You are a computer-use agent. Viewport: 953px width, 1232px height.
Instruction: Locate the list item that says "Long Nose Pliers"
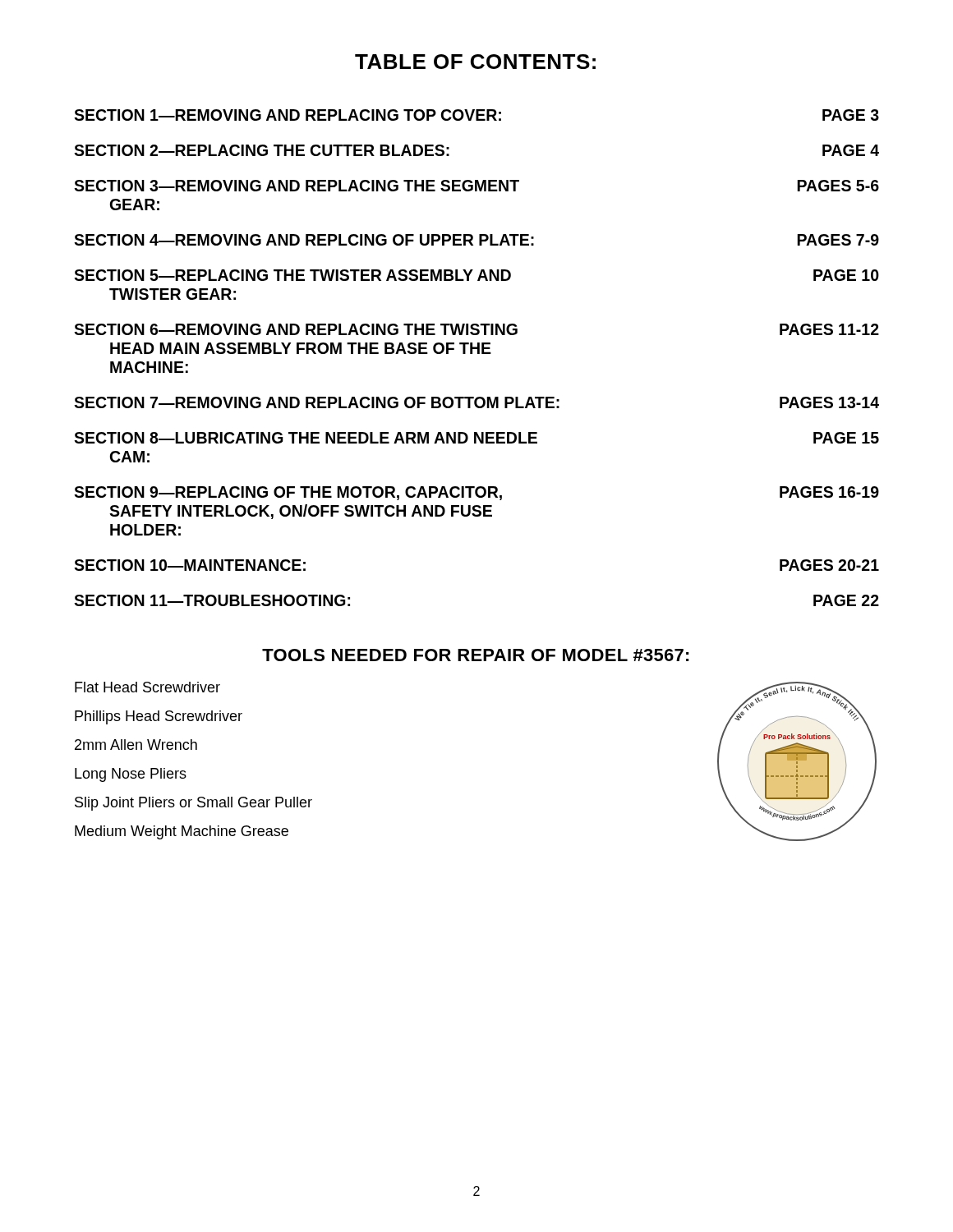131,775
